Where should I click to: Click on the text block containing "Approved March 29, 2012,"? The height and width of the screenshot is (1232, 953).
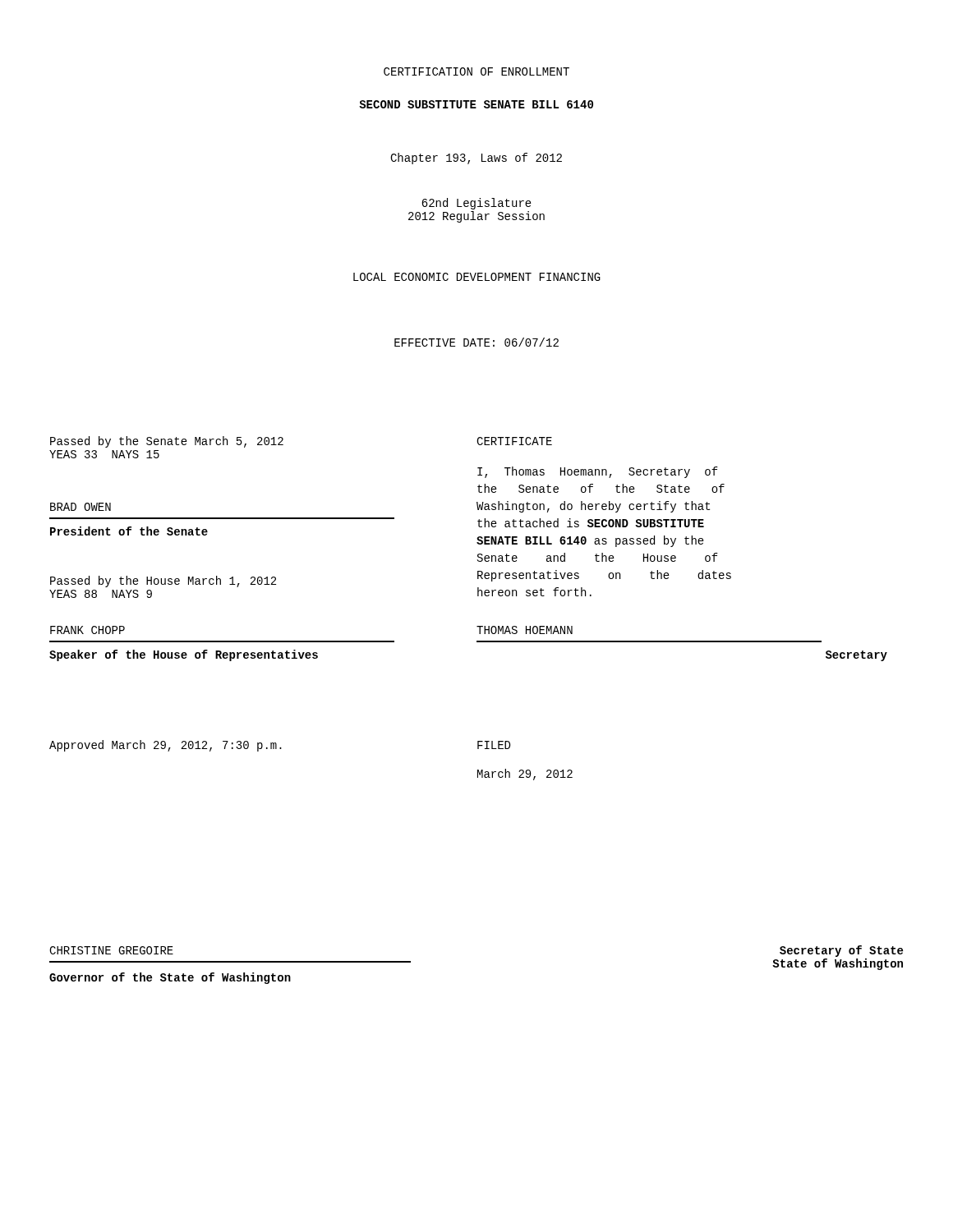point(167,746)
